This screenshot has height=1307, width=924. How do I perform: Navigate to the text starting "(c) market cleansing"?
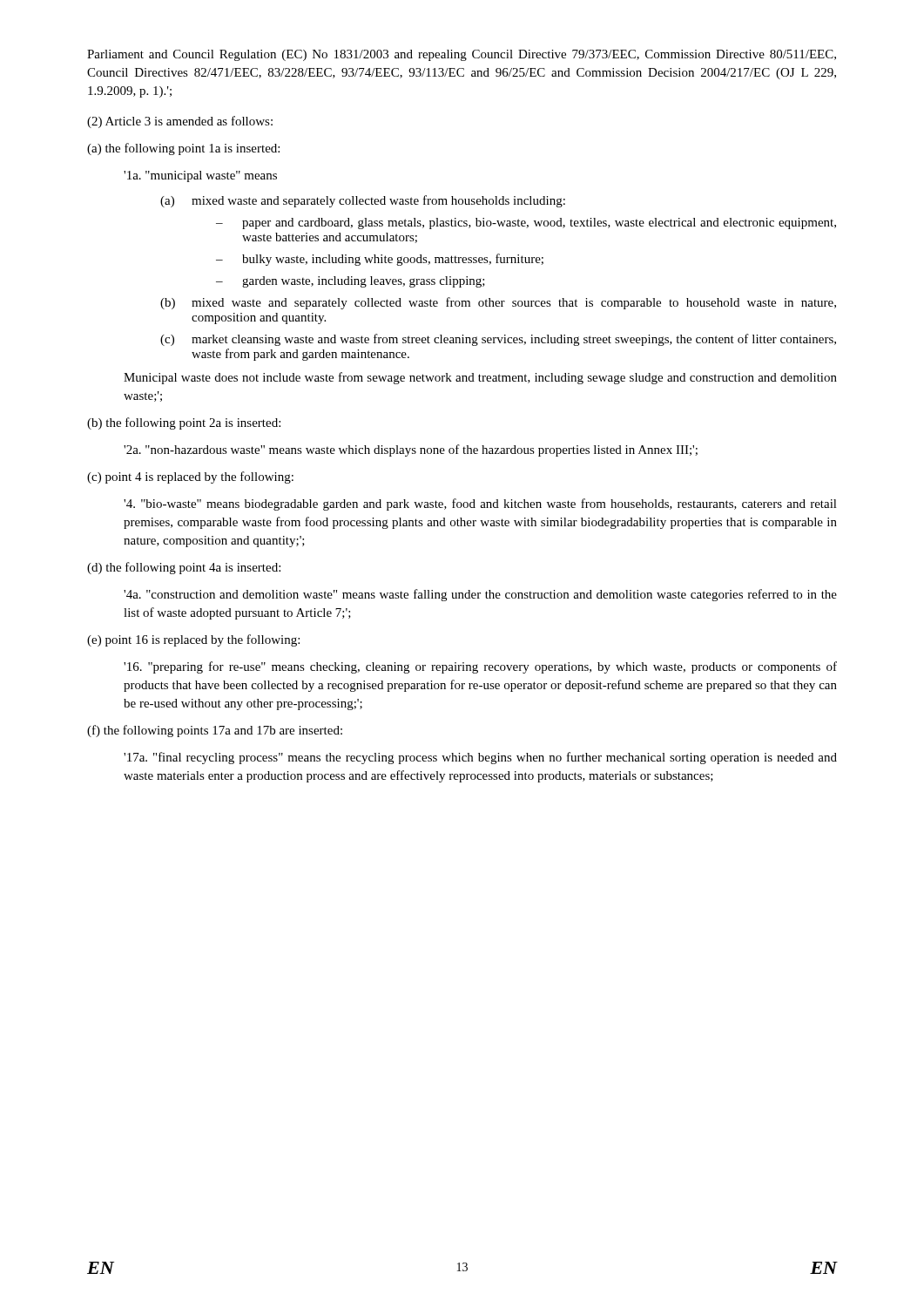(x=499, y=347)
